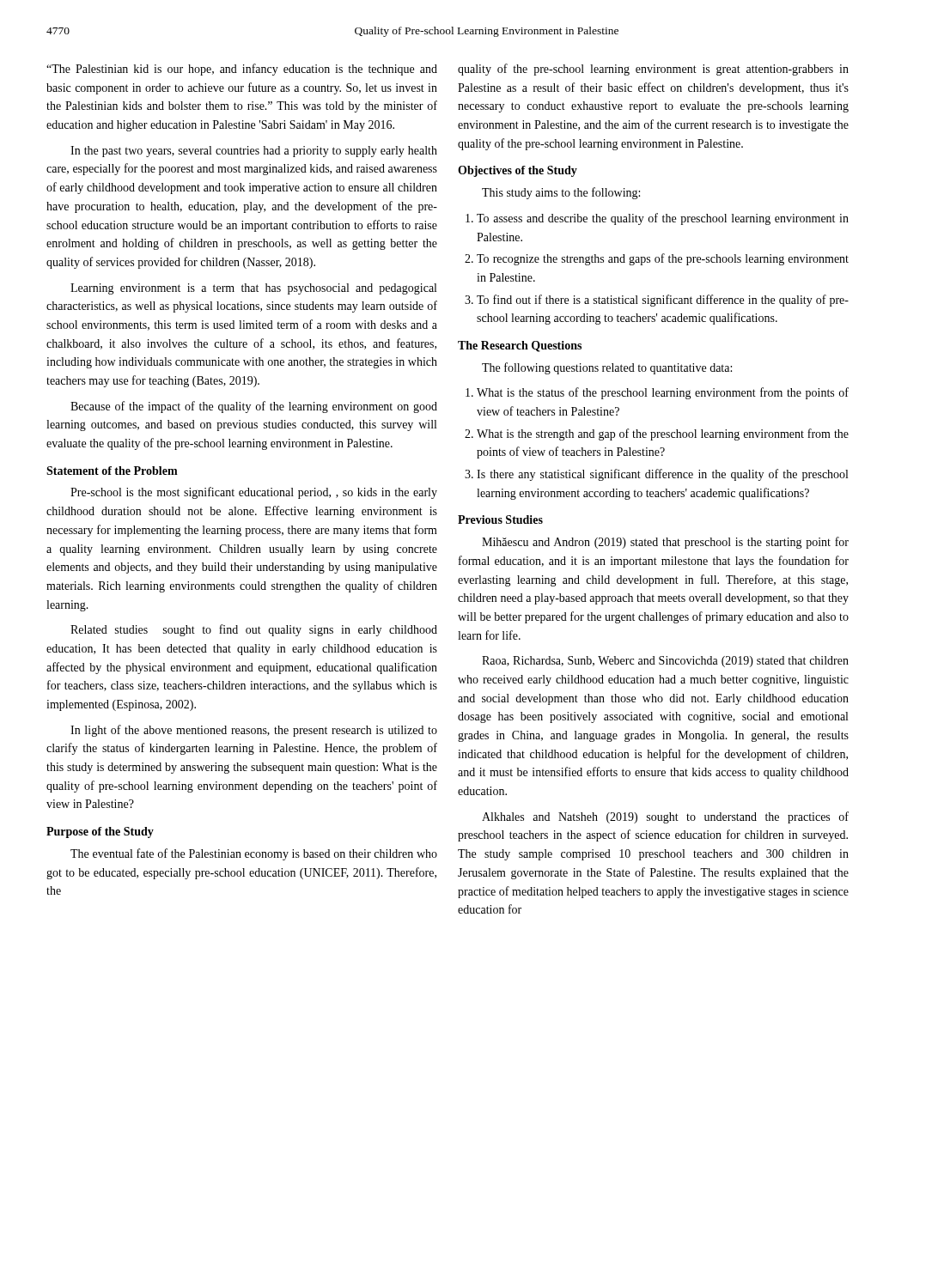Find the text block that reads "In the past two years,"

242,207
